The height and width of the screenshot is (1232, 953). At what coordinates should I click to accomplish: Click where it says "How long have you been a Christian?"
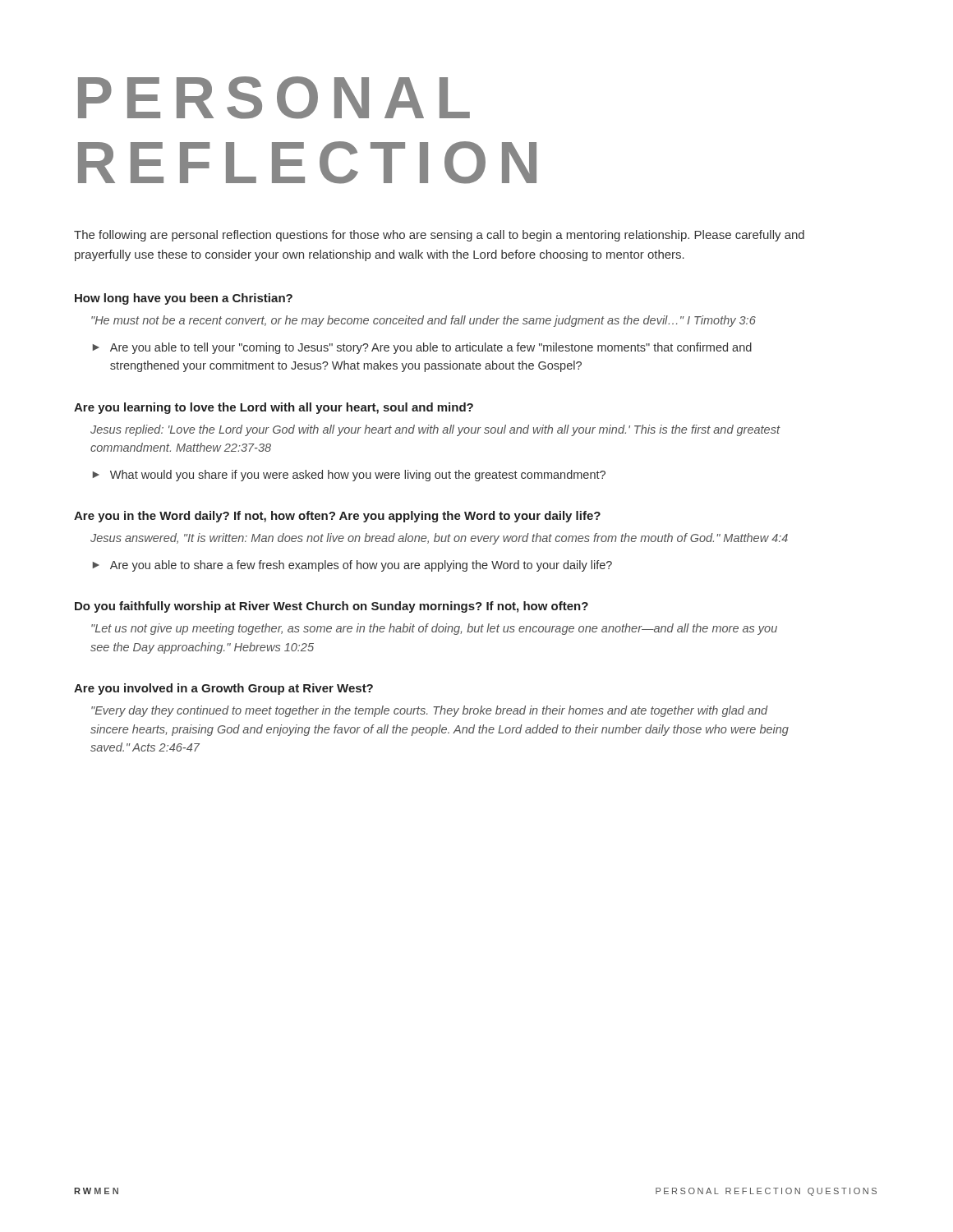coord(184,298)
